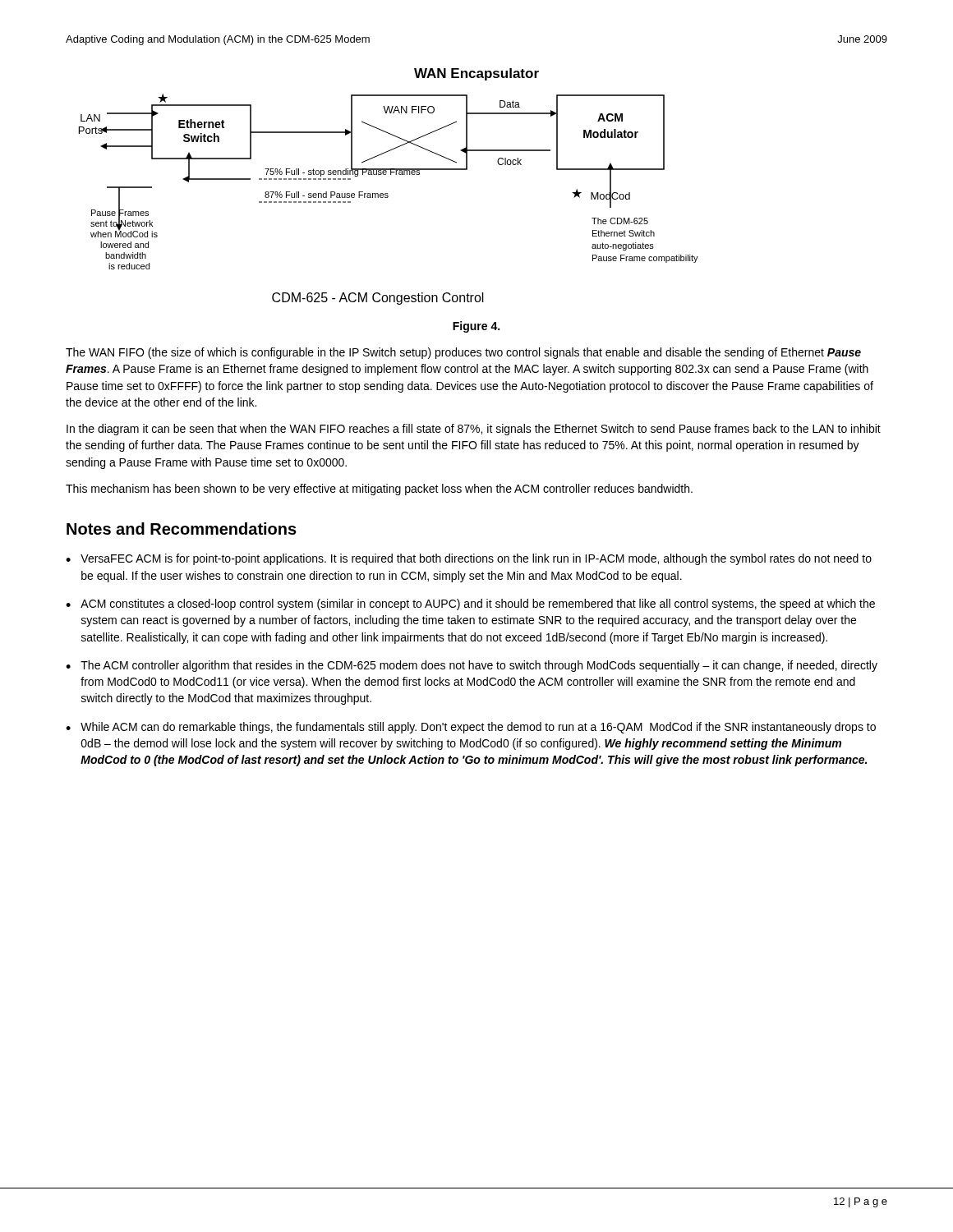
Task: Find the block on this page that starts "The WAN FIFO (the size"
Action: [x=469, y=377]
